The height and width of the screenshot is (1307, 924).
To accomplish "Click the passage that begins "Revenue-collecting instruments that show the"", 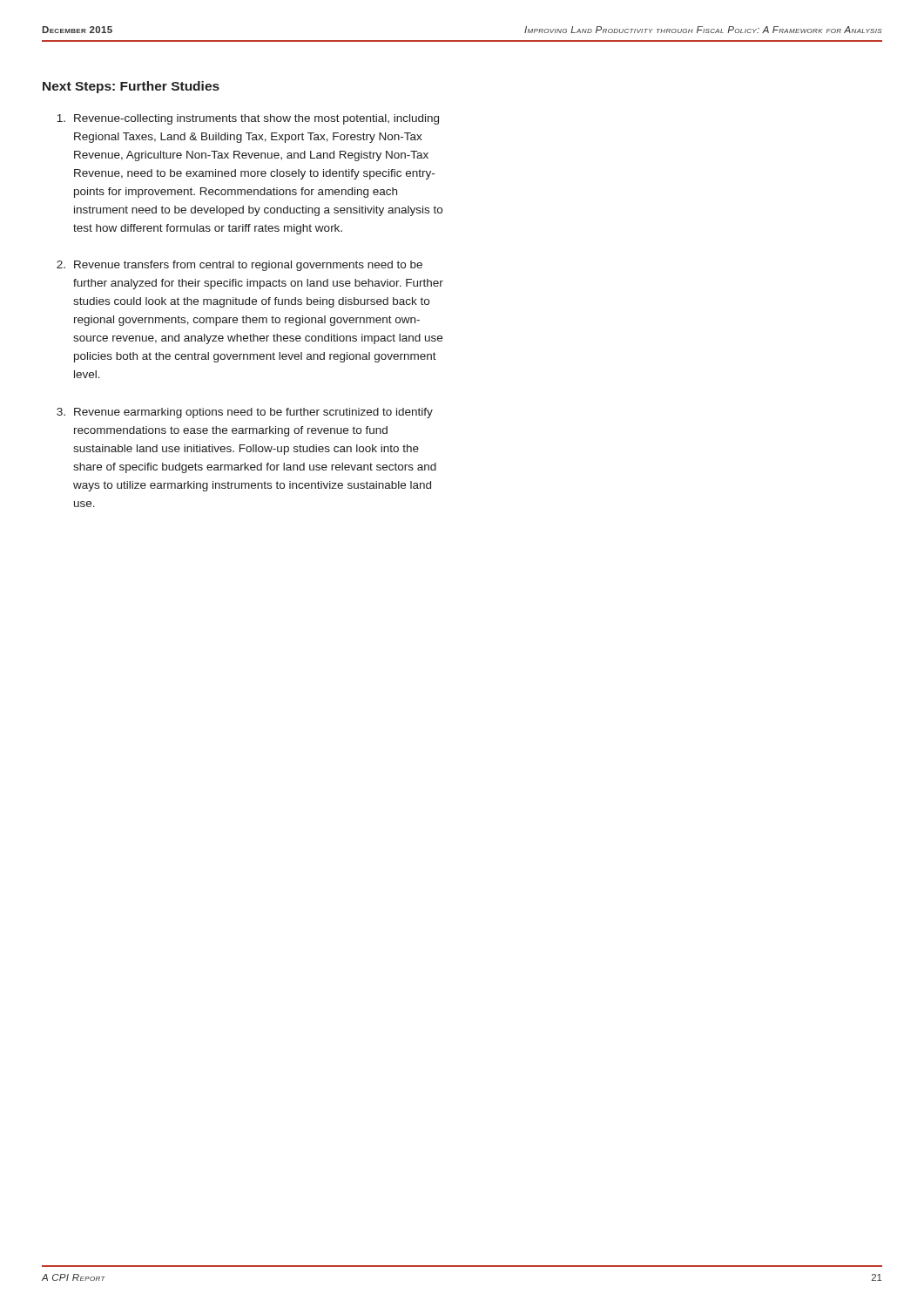I will pyautogui.click(x=245, y=174).
